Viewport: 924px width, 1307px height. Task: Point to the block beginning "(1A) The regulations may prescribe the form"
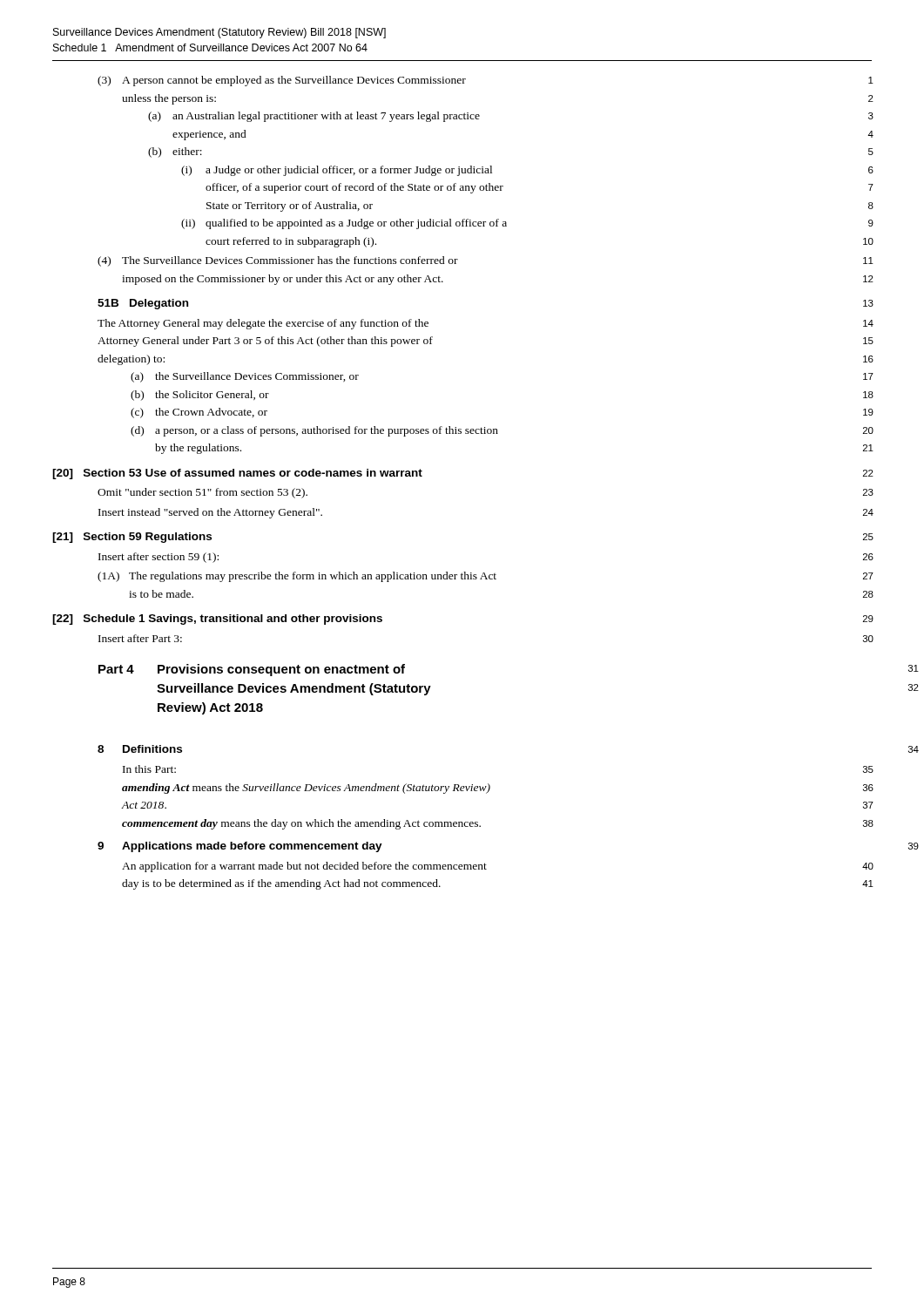tap(447, 585)
